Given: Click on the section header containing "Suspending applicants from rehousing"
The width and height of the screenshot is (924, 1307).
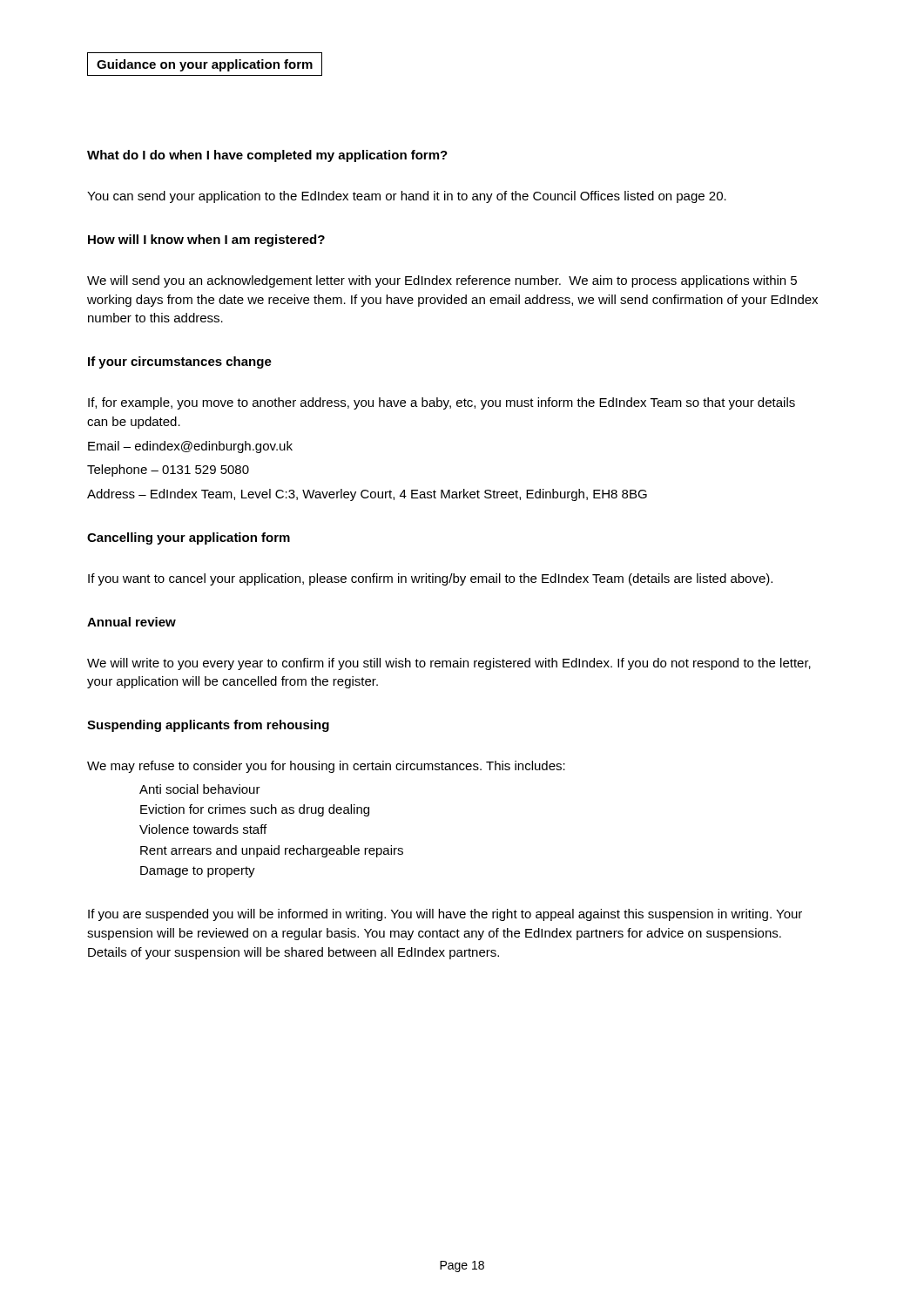Looking at the screenshot, I should coord(208,726).
